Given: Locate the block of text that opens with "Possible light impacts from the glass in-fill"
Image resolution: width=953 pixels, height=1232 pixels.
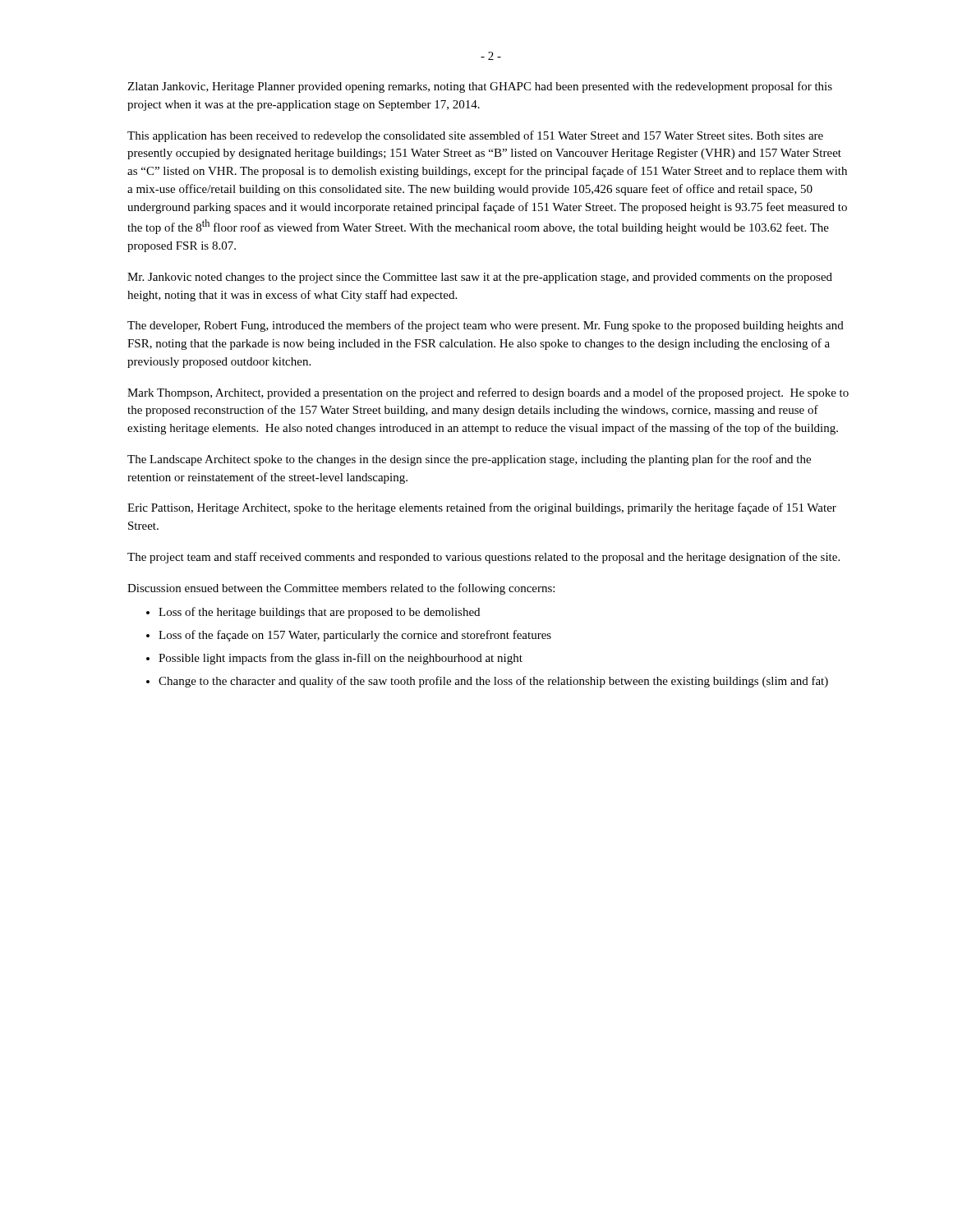Looking at the screenshot, I should tap(341, 658).
